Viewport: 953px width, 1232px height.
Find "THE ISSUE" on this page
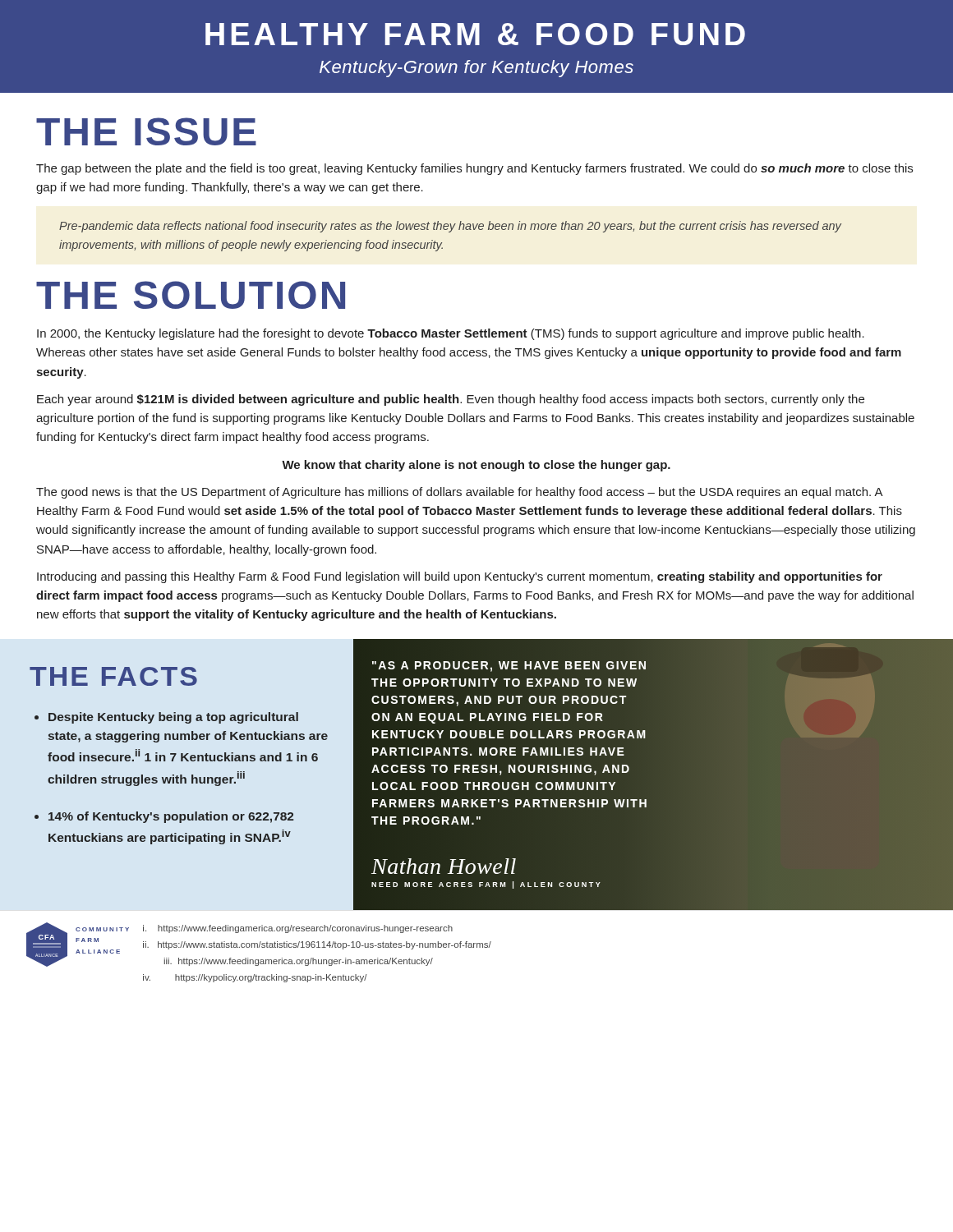[x=148, y=132]
